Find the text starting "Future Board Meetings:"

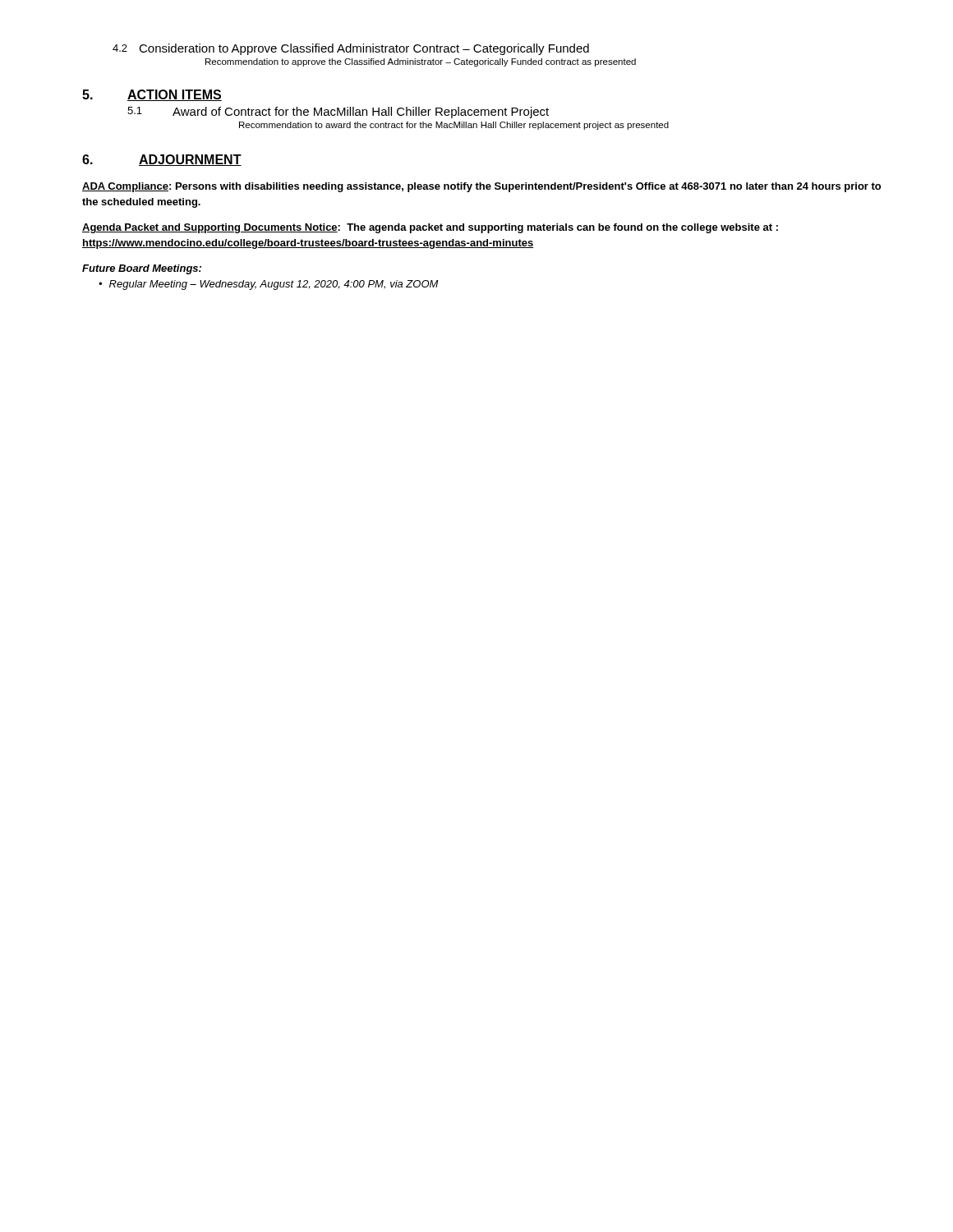tap(142, 268)
